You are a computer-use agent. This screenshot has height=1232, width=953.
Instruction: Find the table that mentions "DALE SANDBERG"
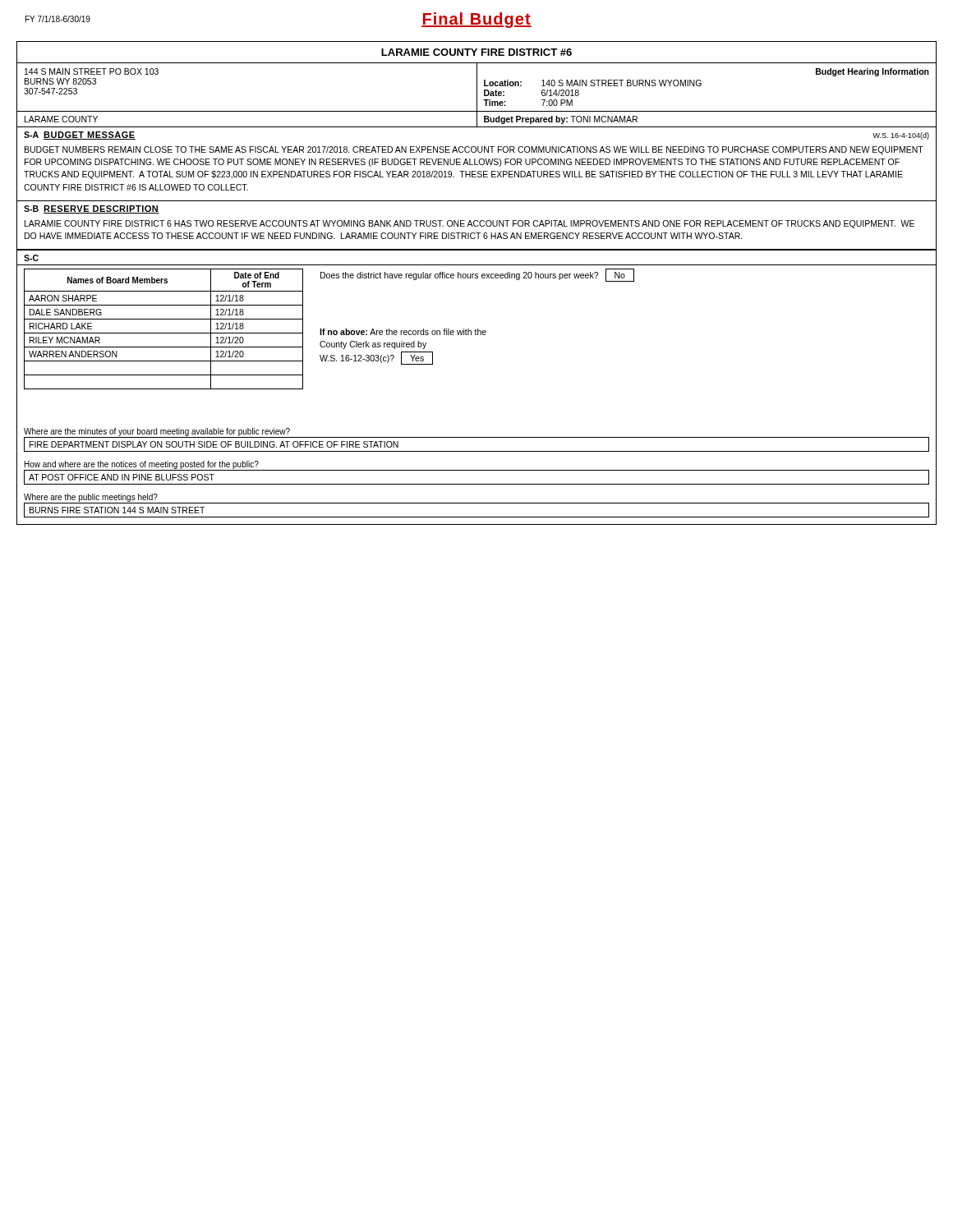(163, 329)
